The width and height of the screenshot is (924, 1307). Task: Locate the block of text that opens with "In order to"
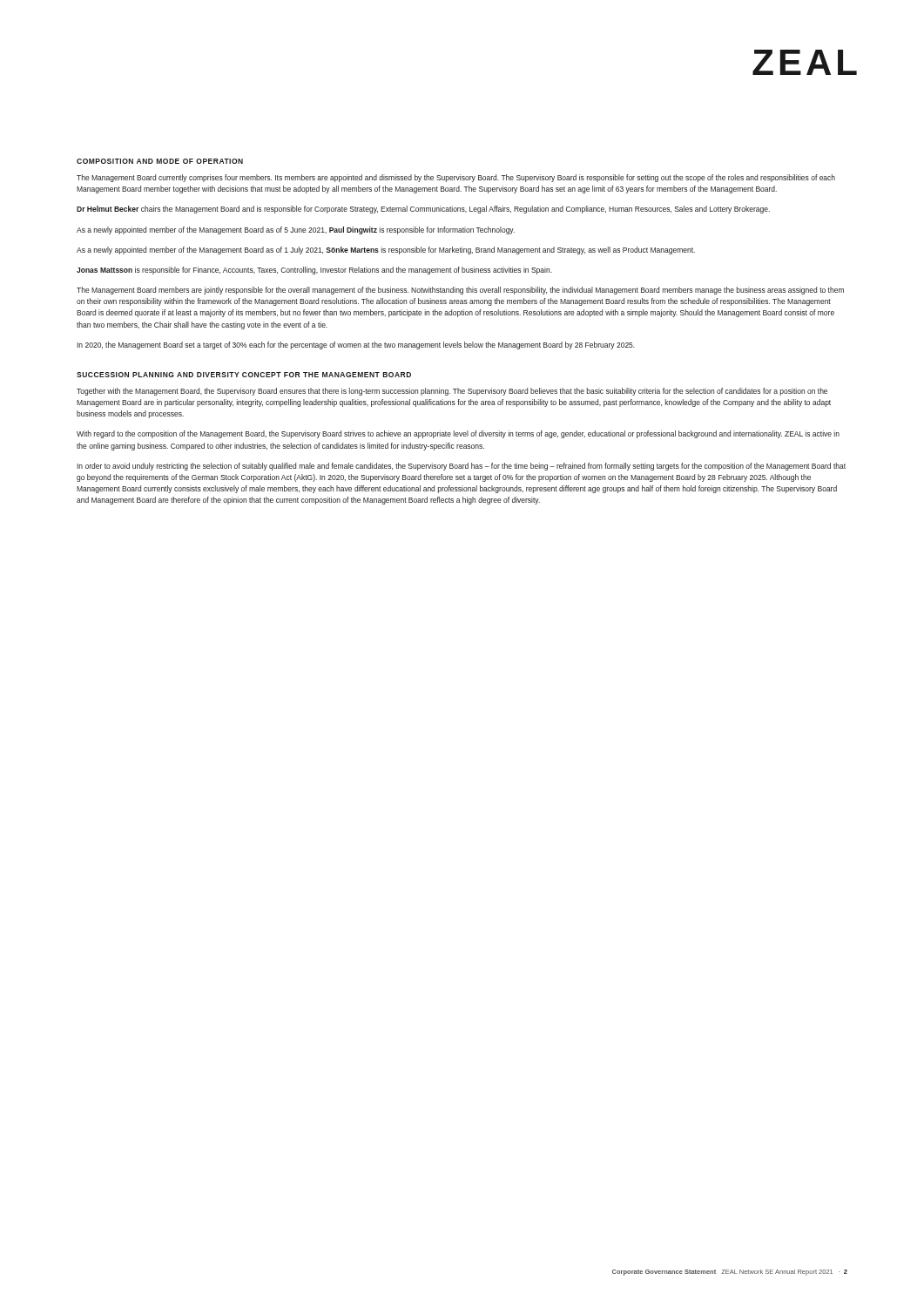[461, 483]
